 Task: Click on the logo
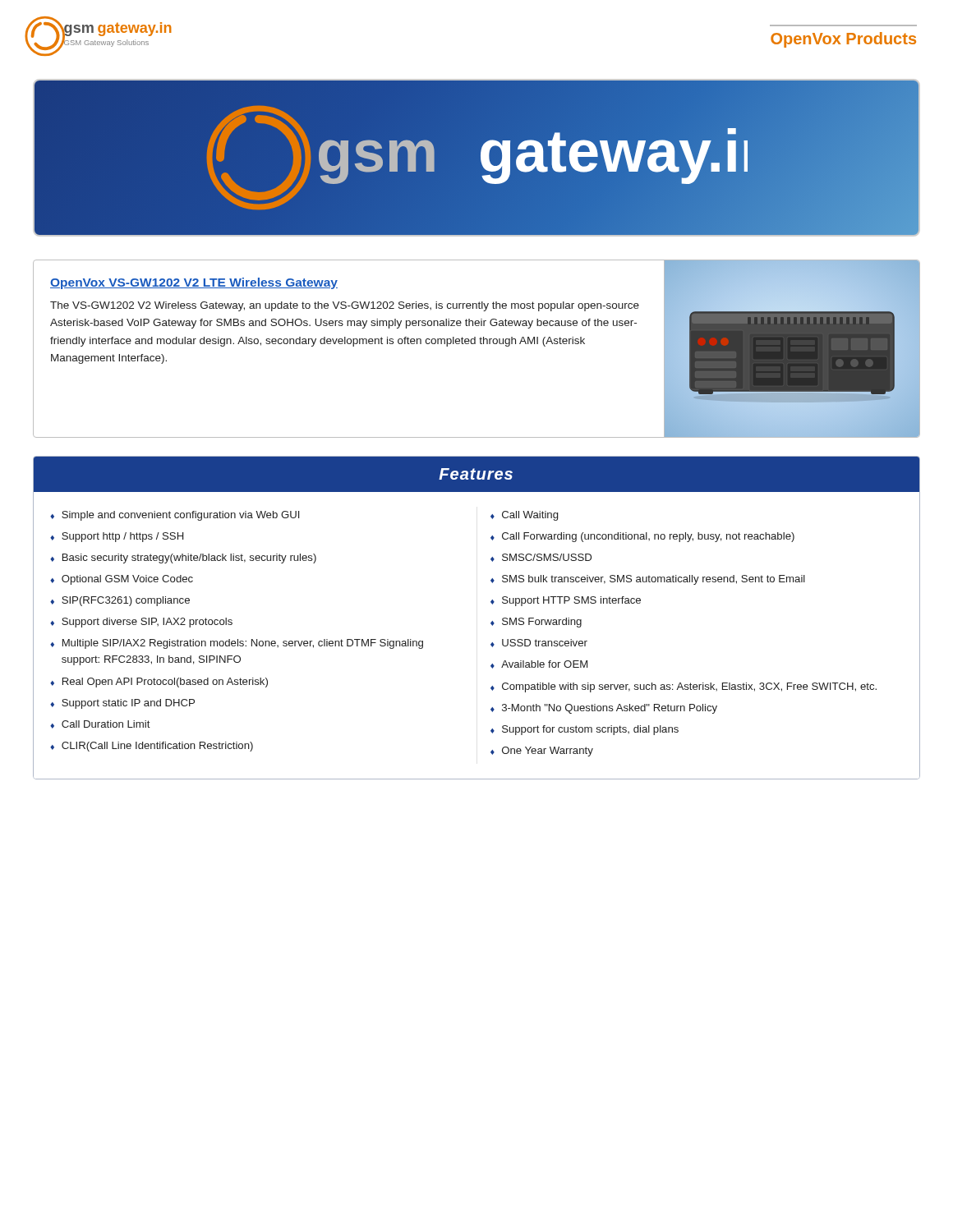[x=476, y=158]
